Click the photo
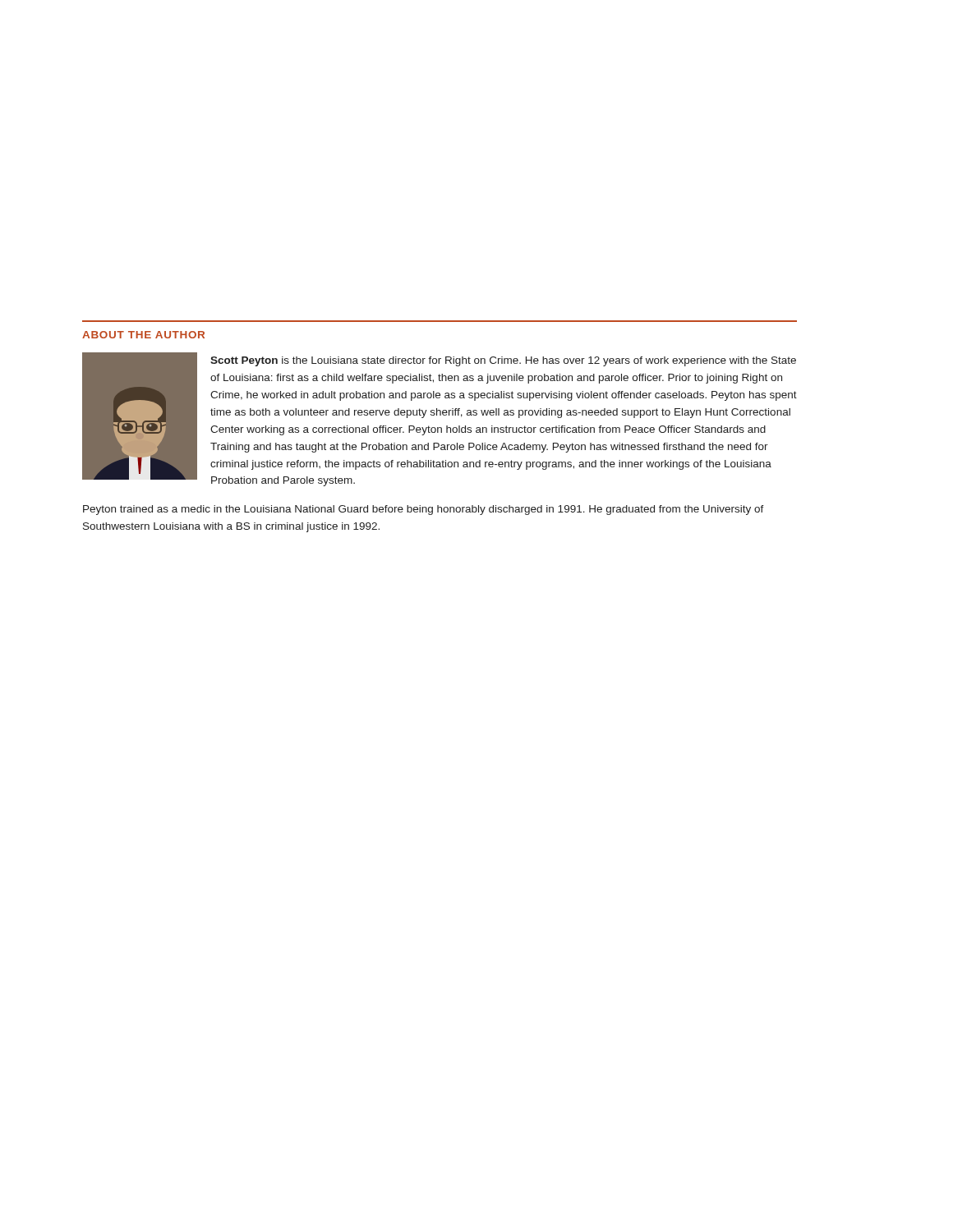Screen dimensions: 1232x953 point(140,416)
